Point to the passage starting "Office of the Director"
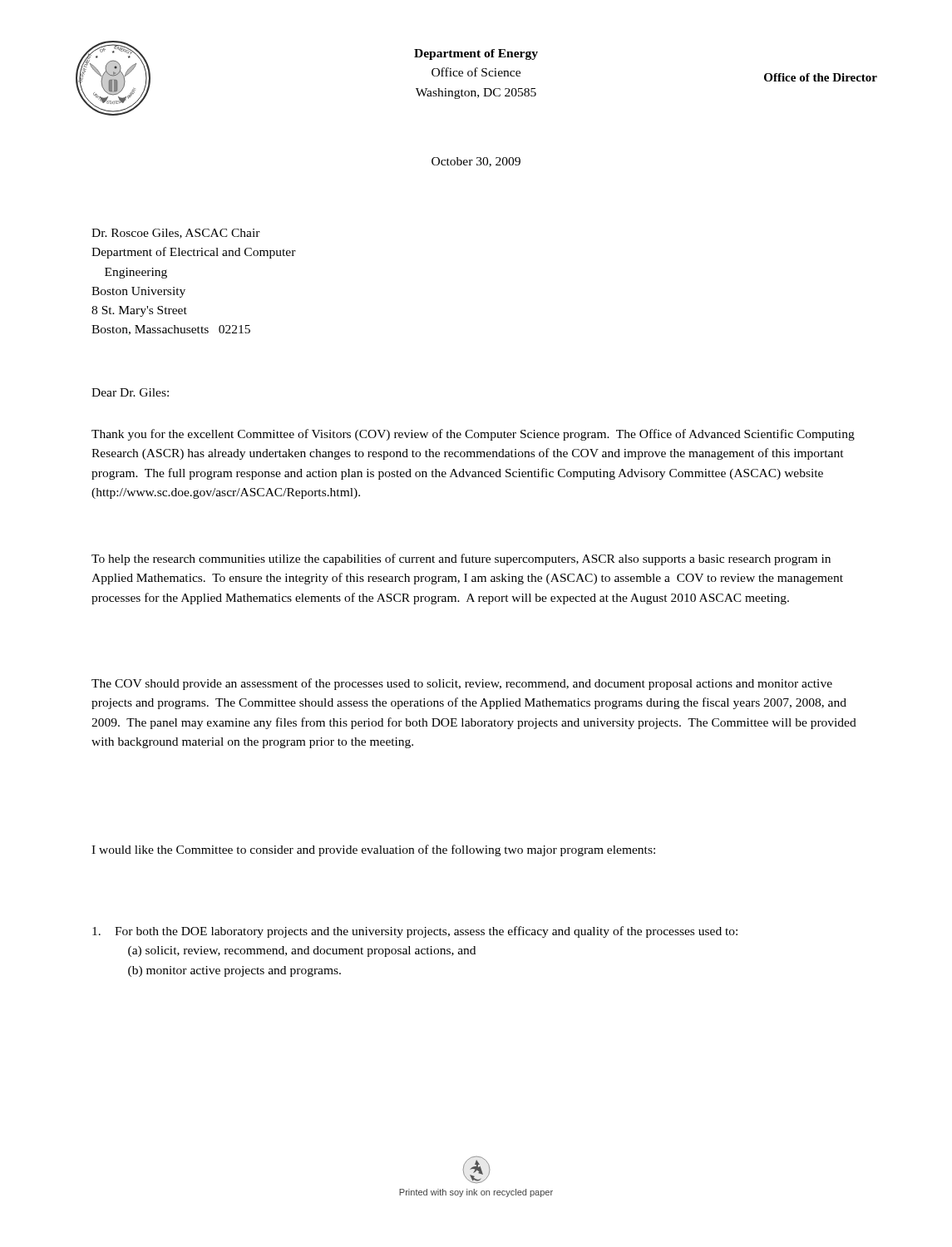Screen dimensions: 1247x952 coord(820,77)
